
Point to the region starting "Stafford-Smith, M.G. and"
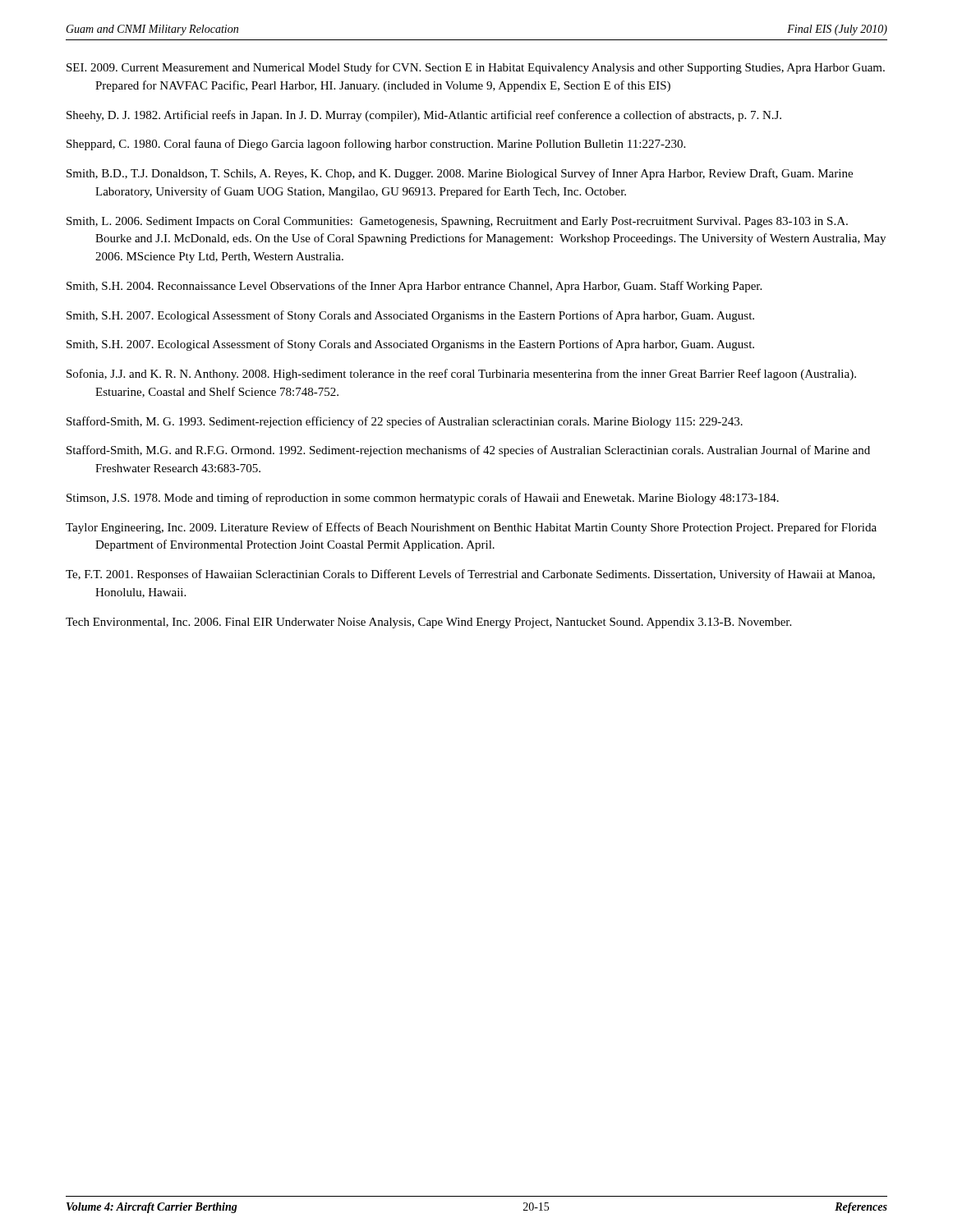468,459
